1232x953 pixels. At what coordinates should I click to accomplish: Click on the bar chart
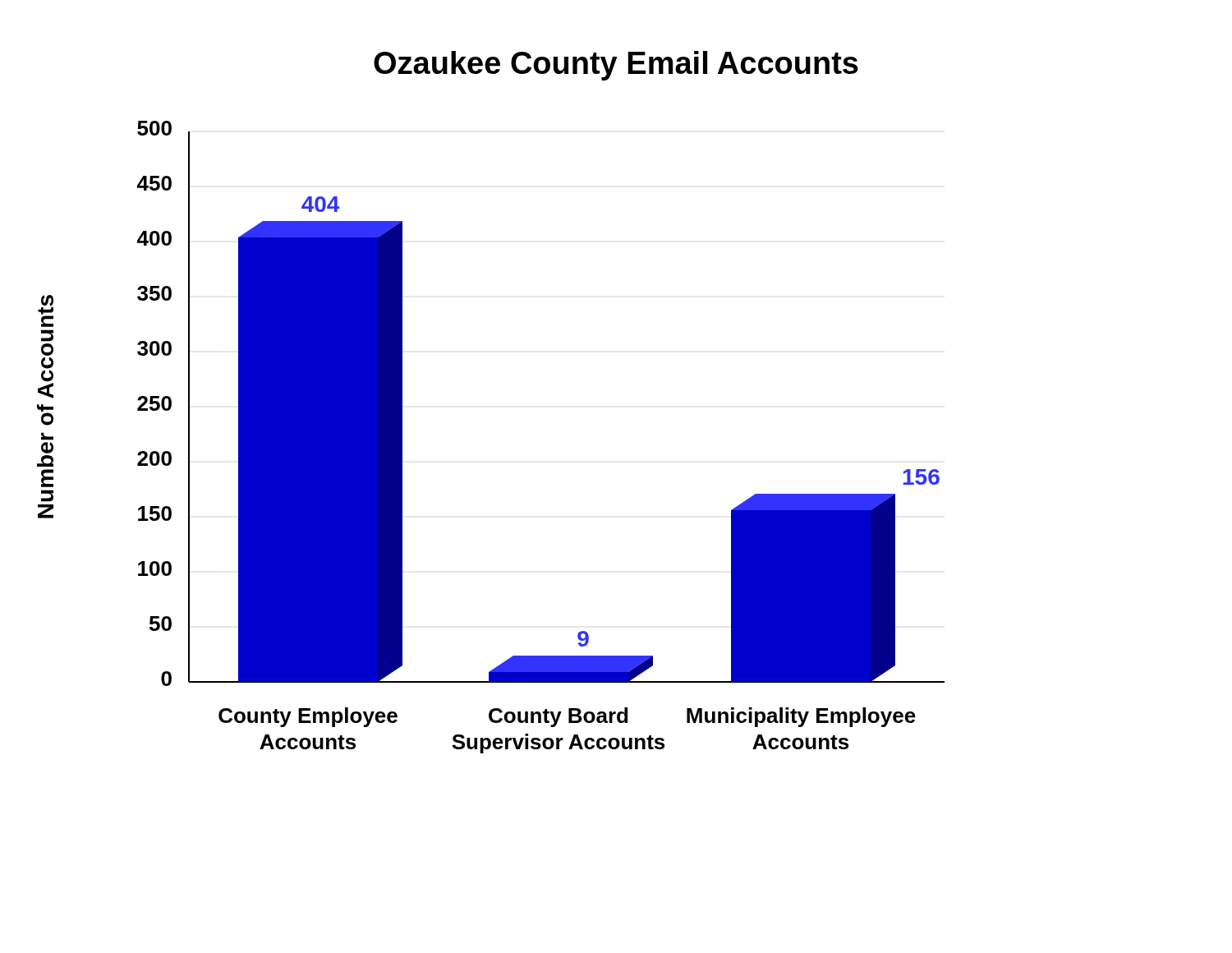tap(616, 476)
